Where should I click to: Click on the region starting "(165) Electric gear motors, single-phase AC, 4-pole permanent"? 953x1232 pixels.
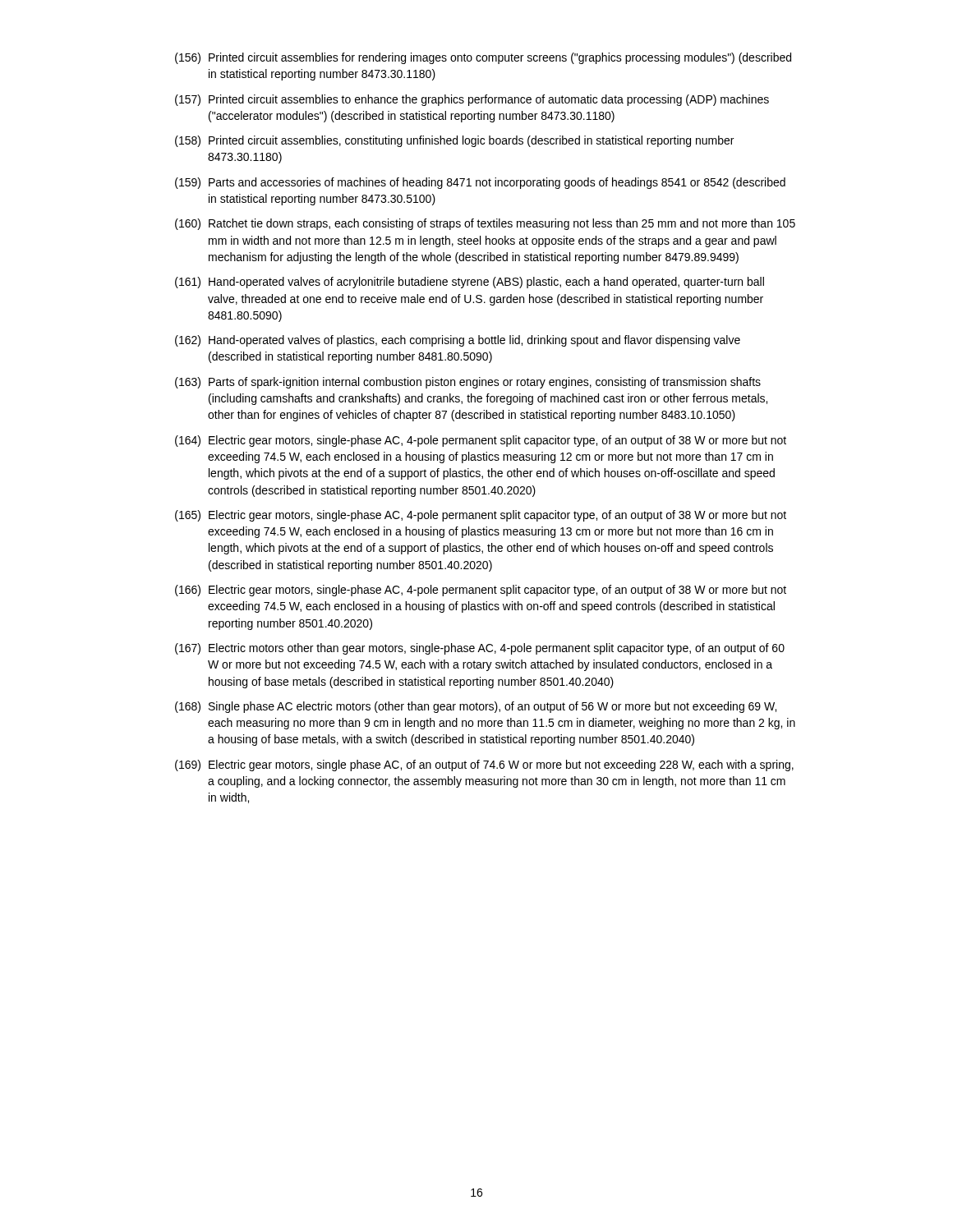coord(476,540)
